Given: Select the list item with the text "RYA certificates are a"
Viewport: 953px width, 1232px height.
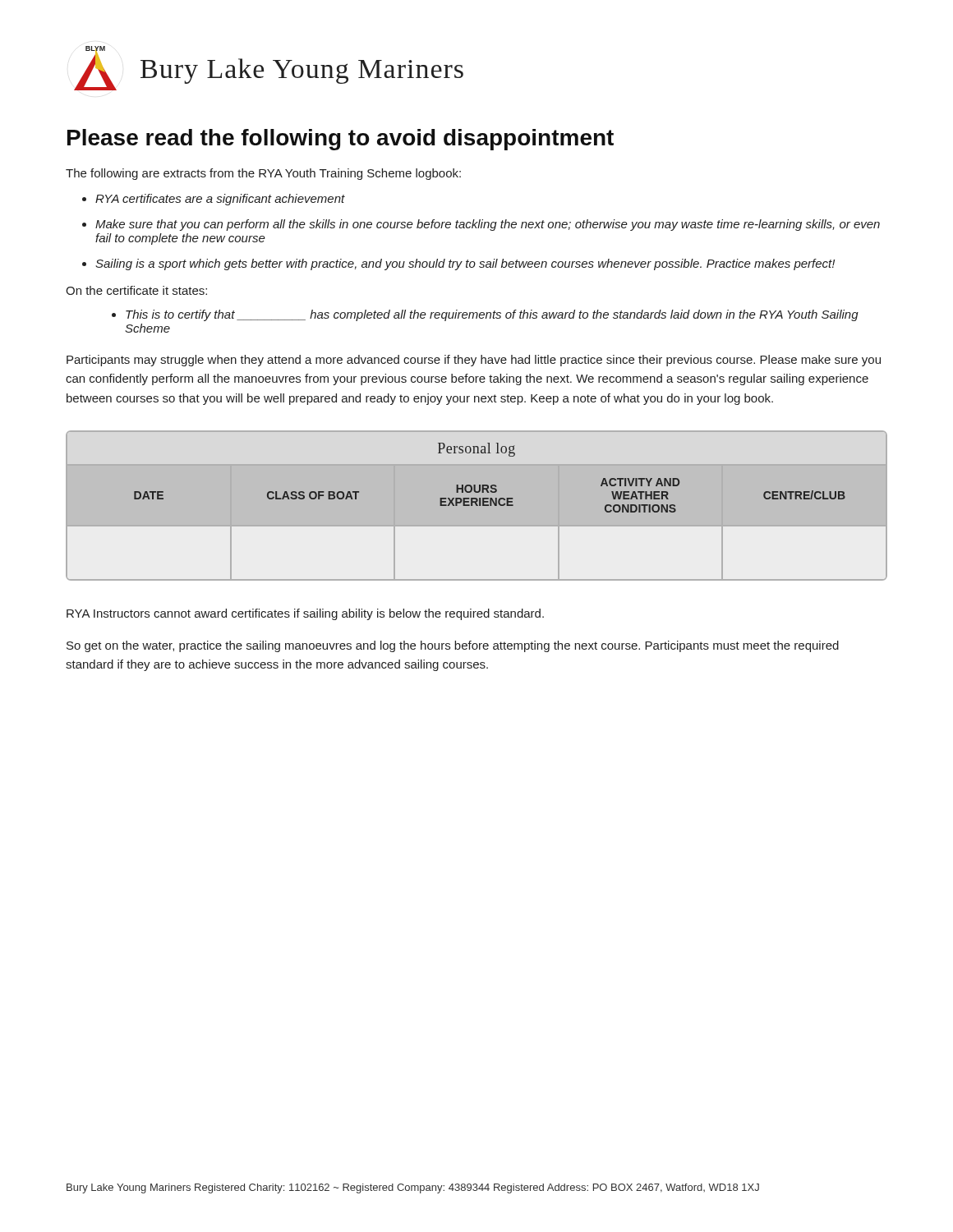Looking at the screenshot, I should pyautogui.click(x=220, y=198).
